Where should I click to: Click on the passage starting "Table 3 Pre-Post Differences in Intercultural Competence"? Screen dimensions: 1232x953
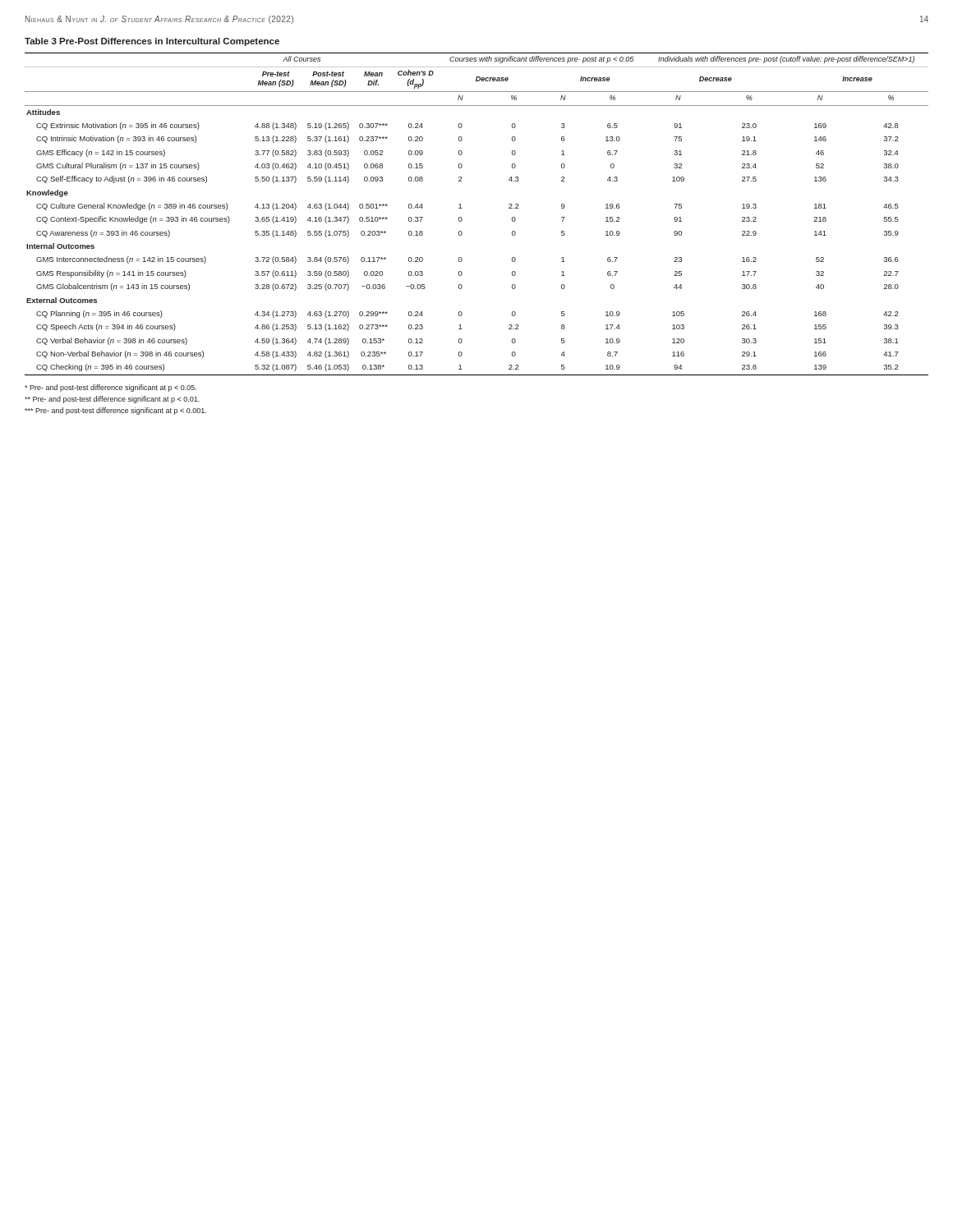coord(152,41)
